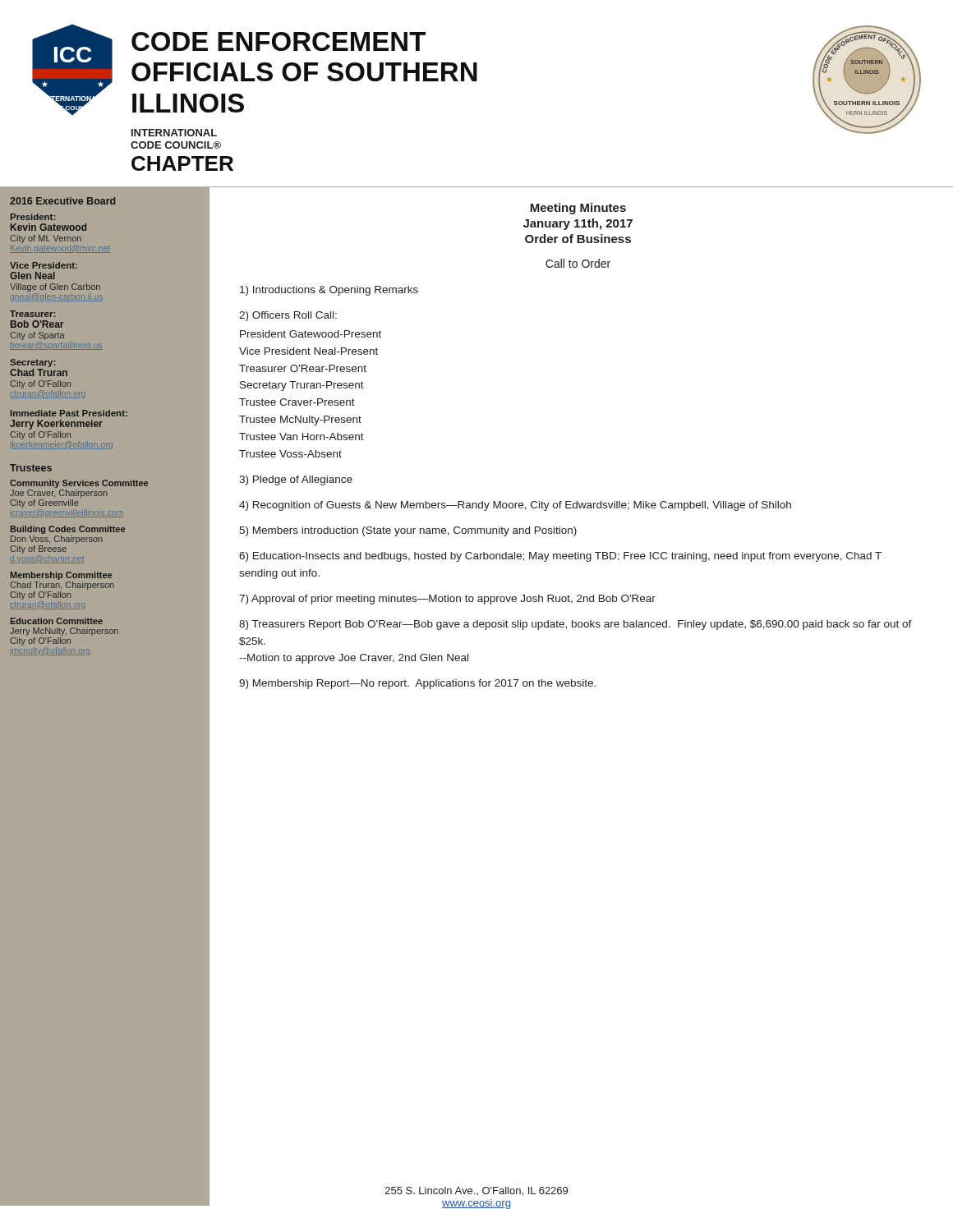Viewport: 953px width, 1232px height.
Task: Point to the passage starting "Call to Order"
Action: point(578,264)
